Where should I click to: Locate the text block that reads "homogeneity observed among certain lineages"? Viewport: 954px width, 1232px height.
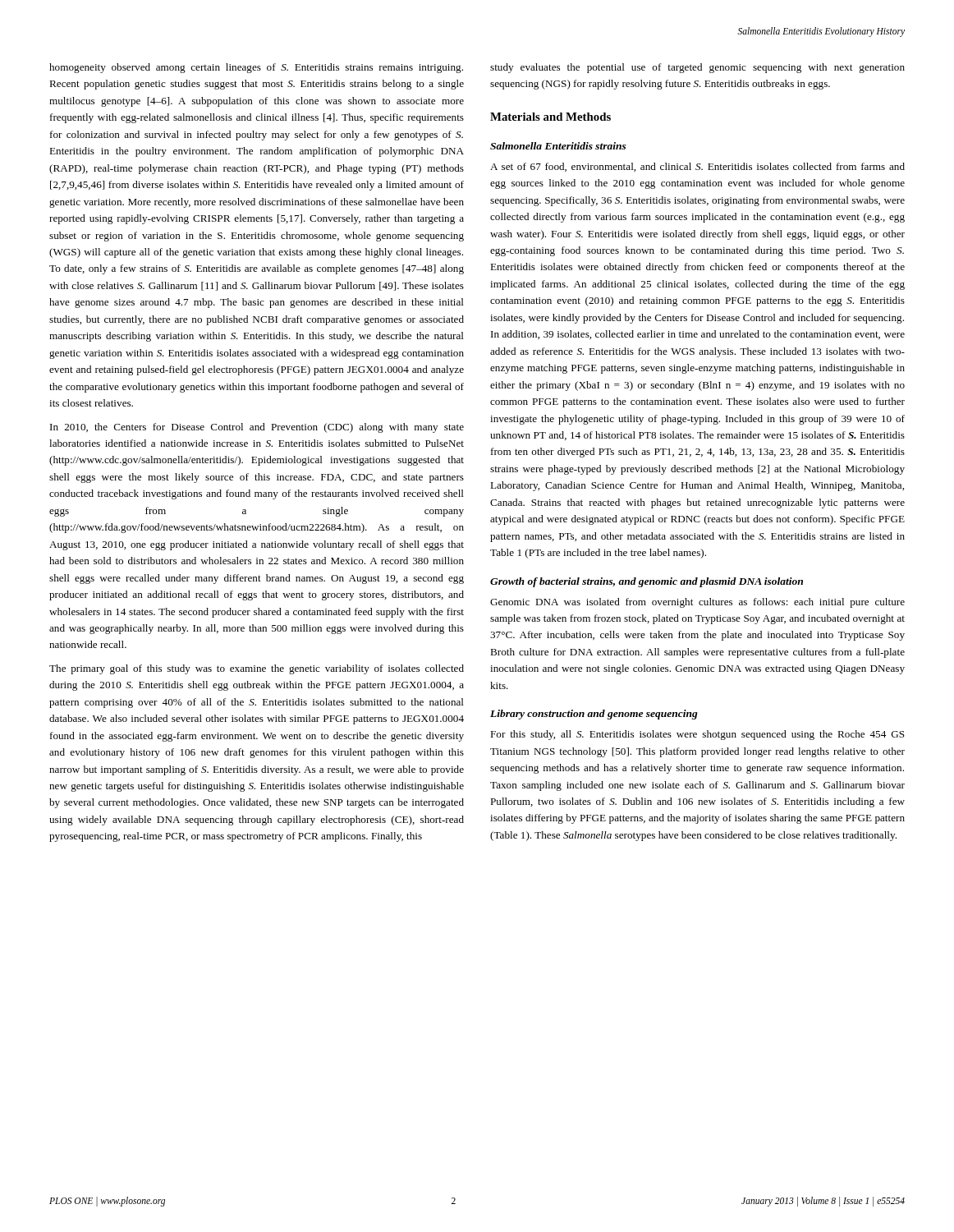[x=257, y=235]
